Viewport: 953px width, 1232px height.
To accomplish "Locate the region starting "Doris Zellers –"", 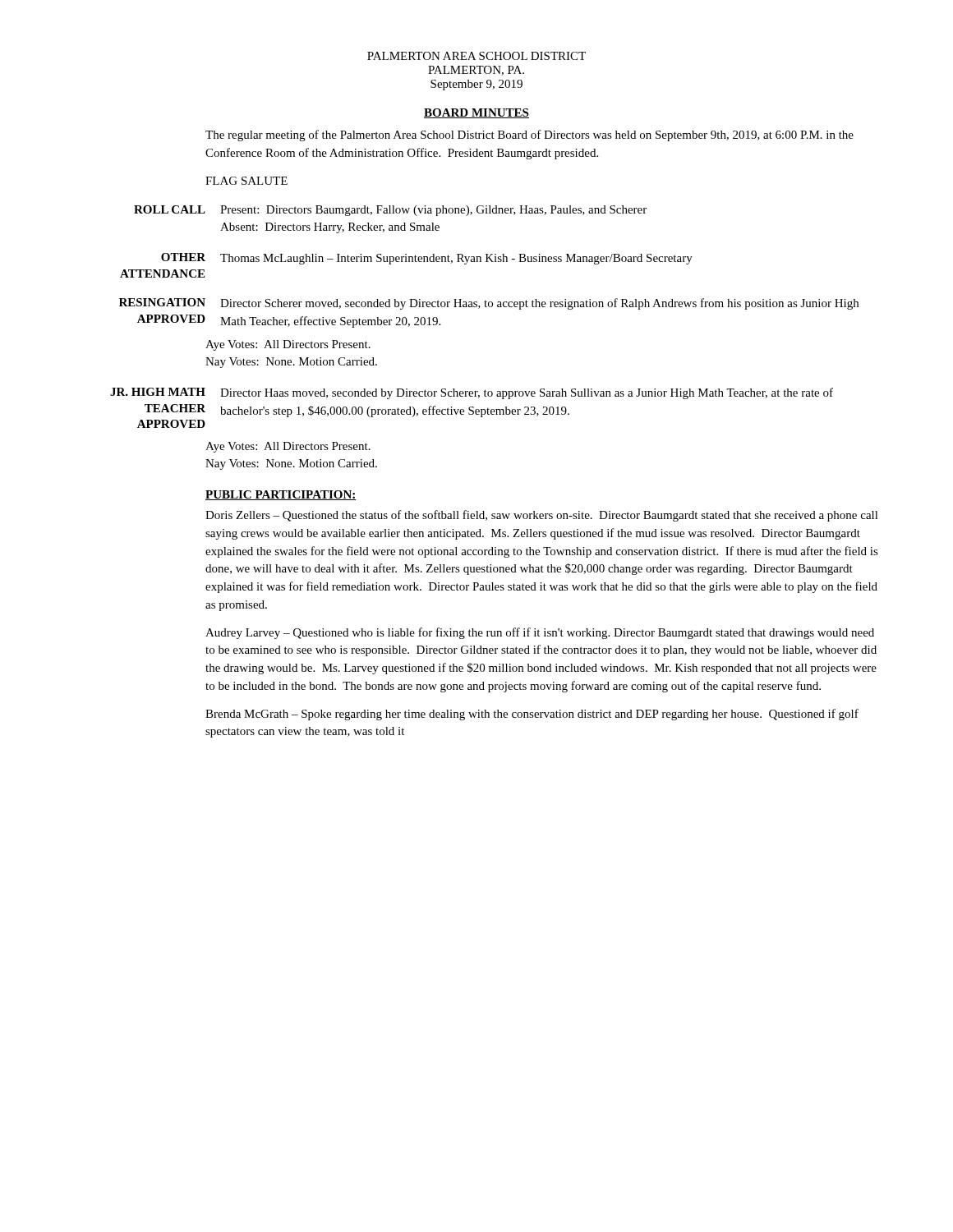I will 542,560.
